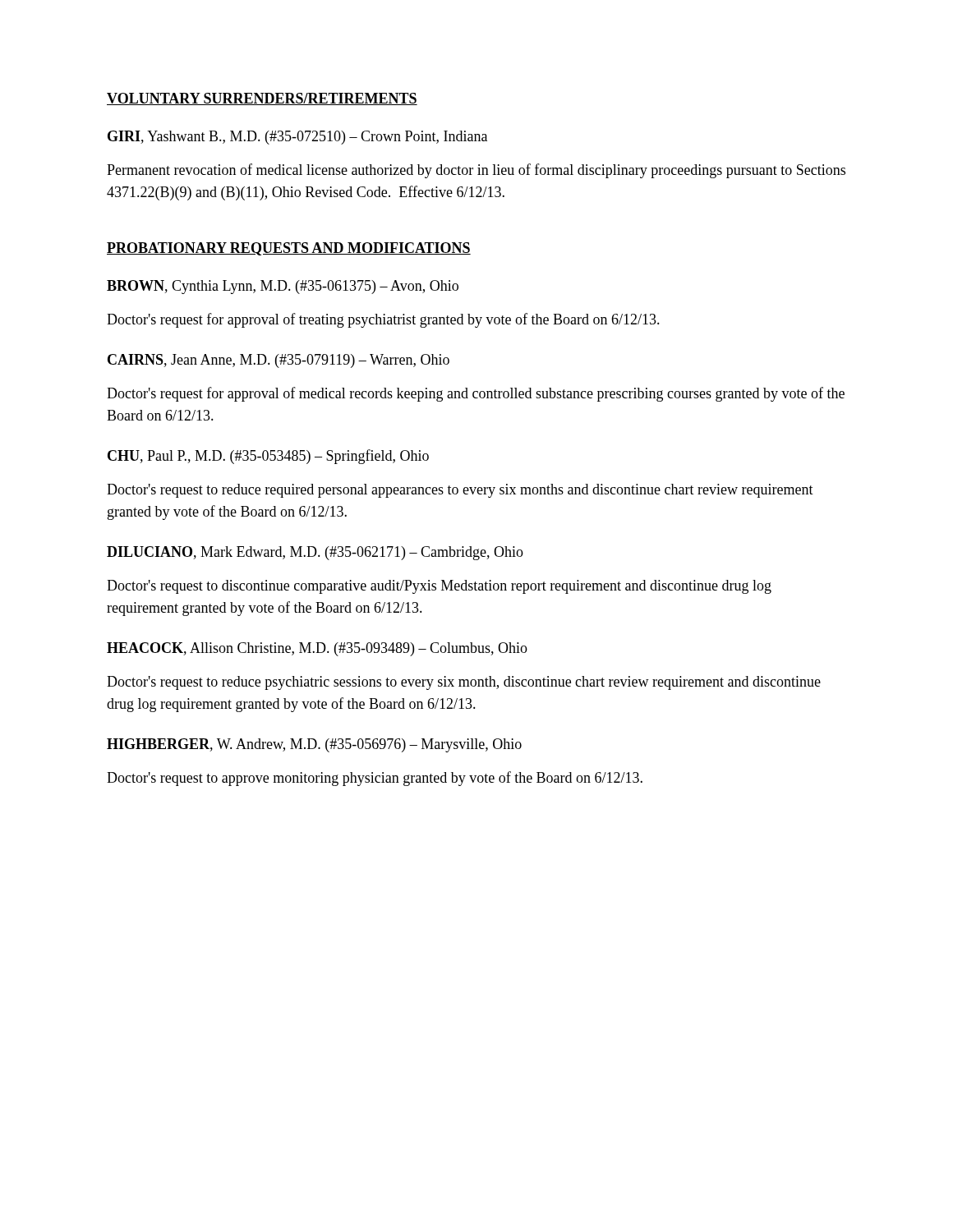Find the text block with the text "HEACOCK, Allison Christine, M.D. (#35-093489)"
953x1232 pixels.
tap(317, 648)
